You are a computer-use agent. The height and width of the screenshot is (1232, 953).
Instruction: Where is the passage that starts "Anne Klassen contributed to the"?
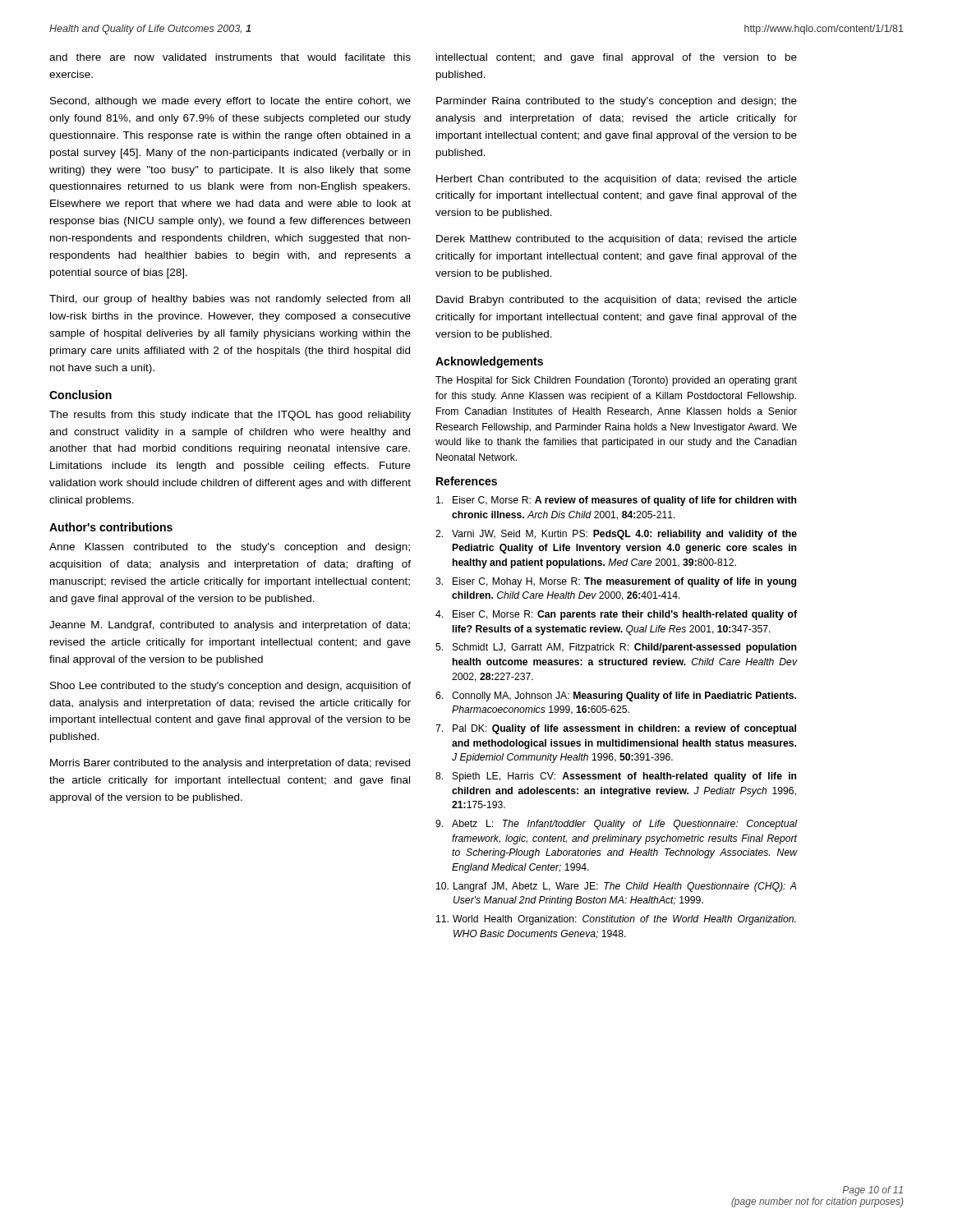pyautogui.click(x=230, y=573)
